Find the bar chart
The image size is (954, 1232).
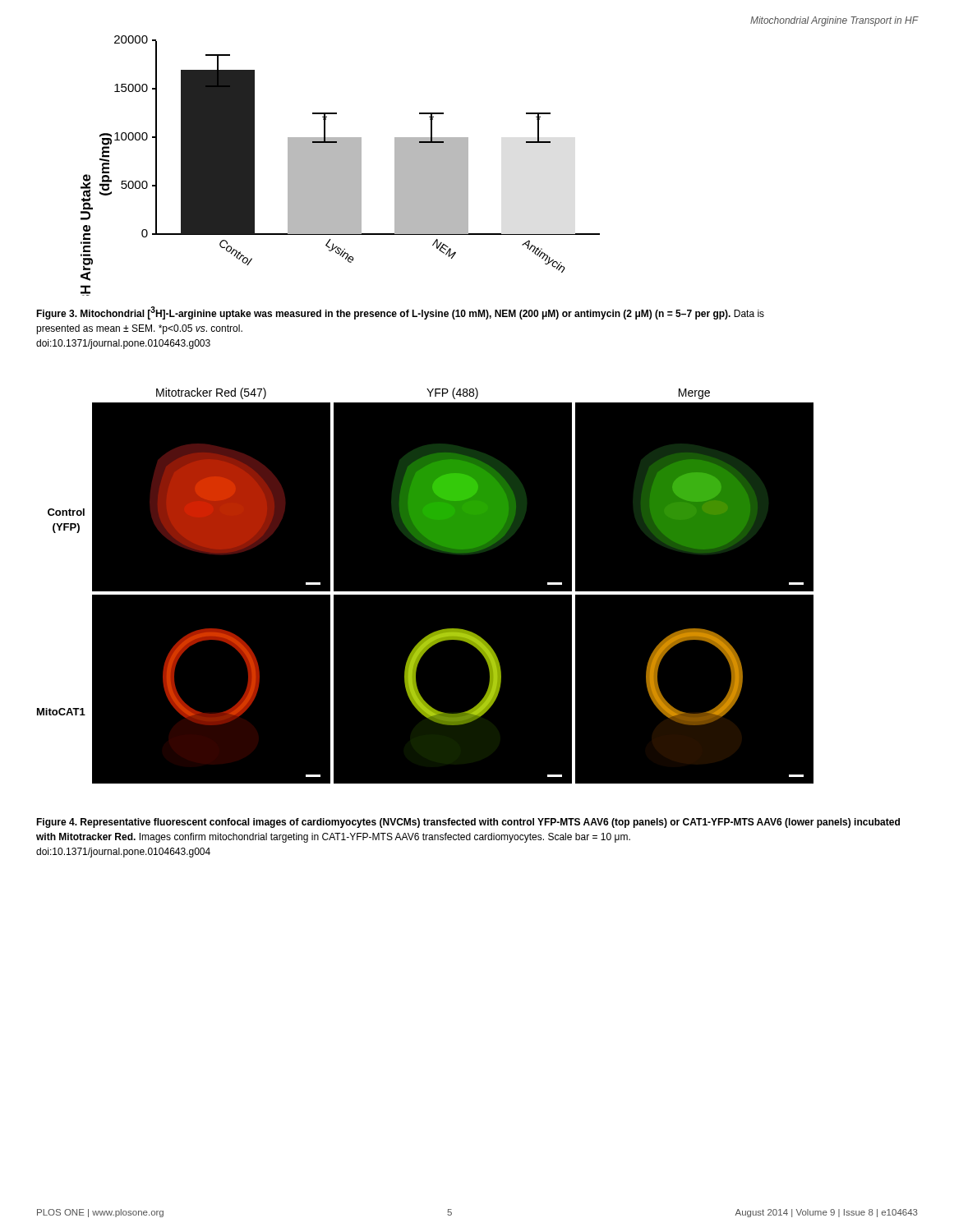pyautogui.click(x=345, y=160)
